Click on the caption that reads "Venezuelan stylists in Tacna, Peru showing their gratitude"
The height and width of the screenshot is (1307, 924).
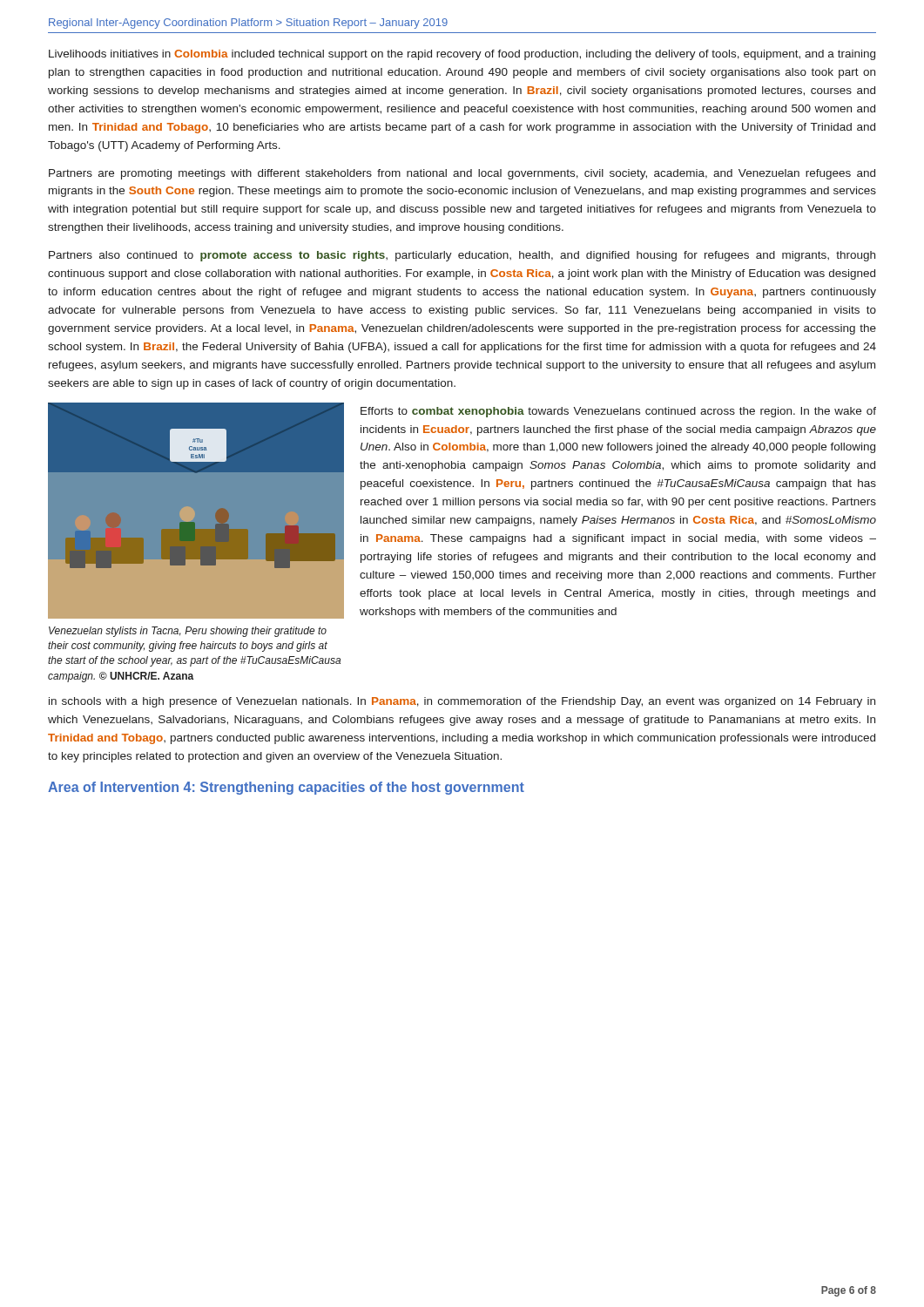click(194, 653)
